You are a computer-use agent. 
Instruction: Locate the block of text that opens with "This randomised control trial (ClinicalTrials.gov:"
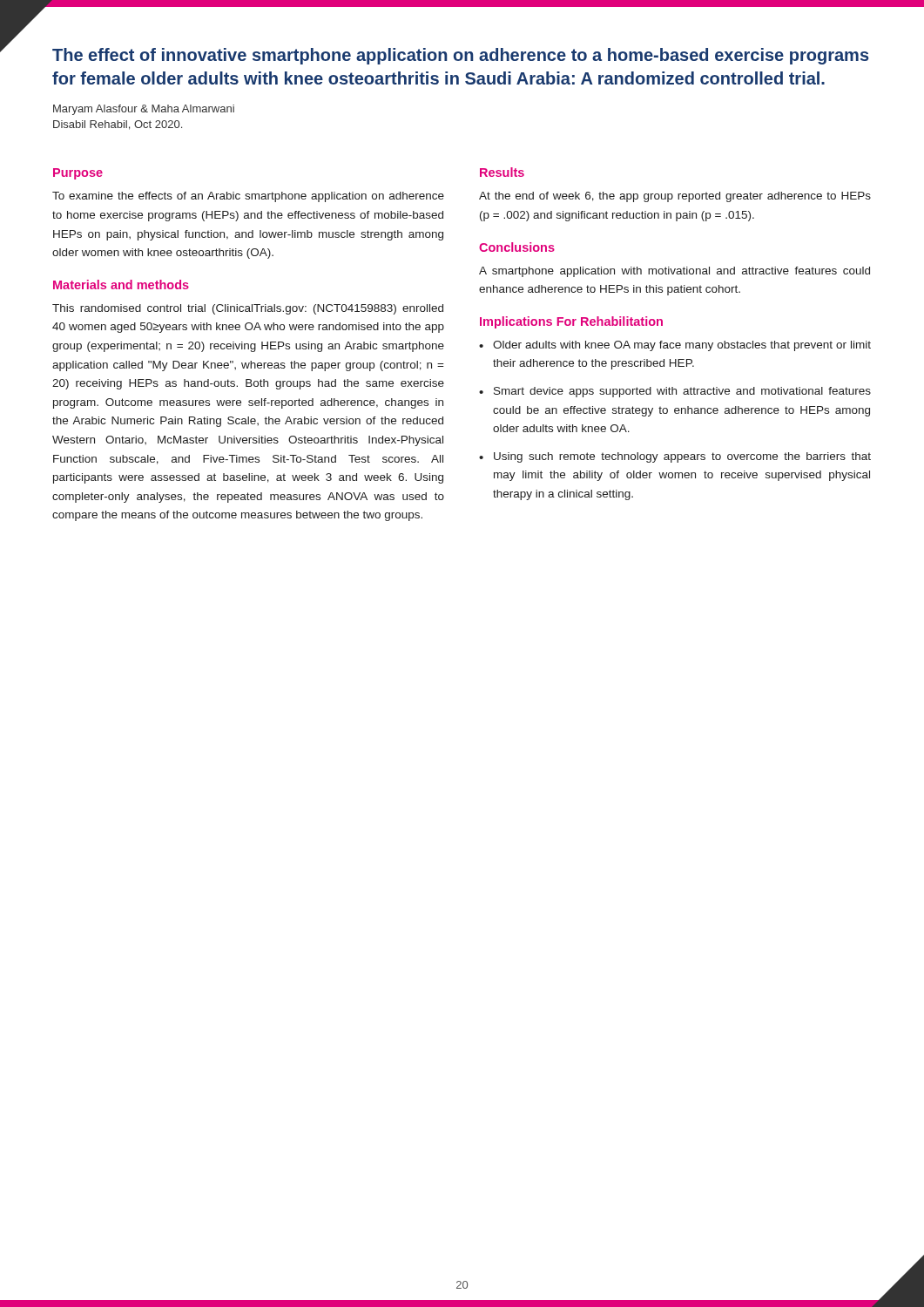click(x=248, y=411)
